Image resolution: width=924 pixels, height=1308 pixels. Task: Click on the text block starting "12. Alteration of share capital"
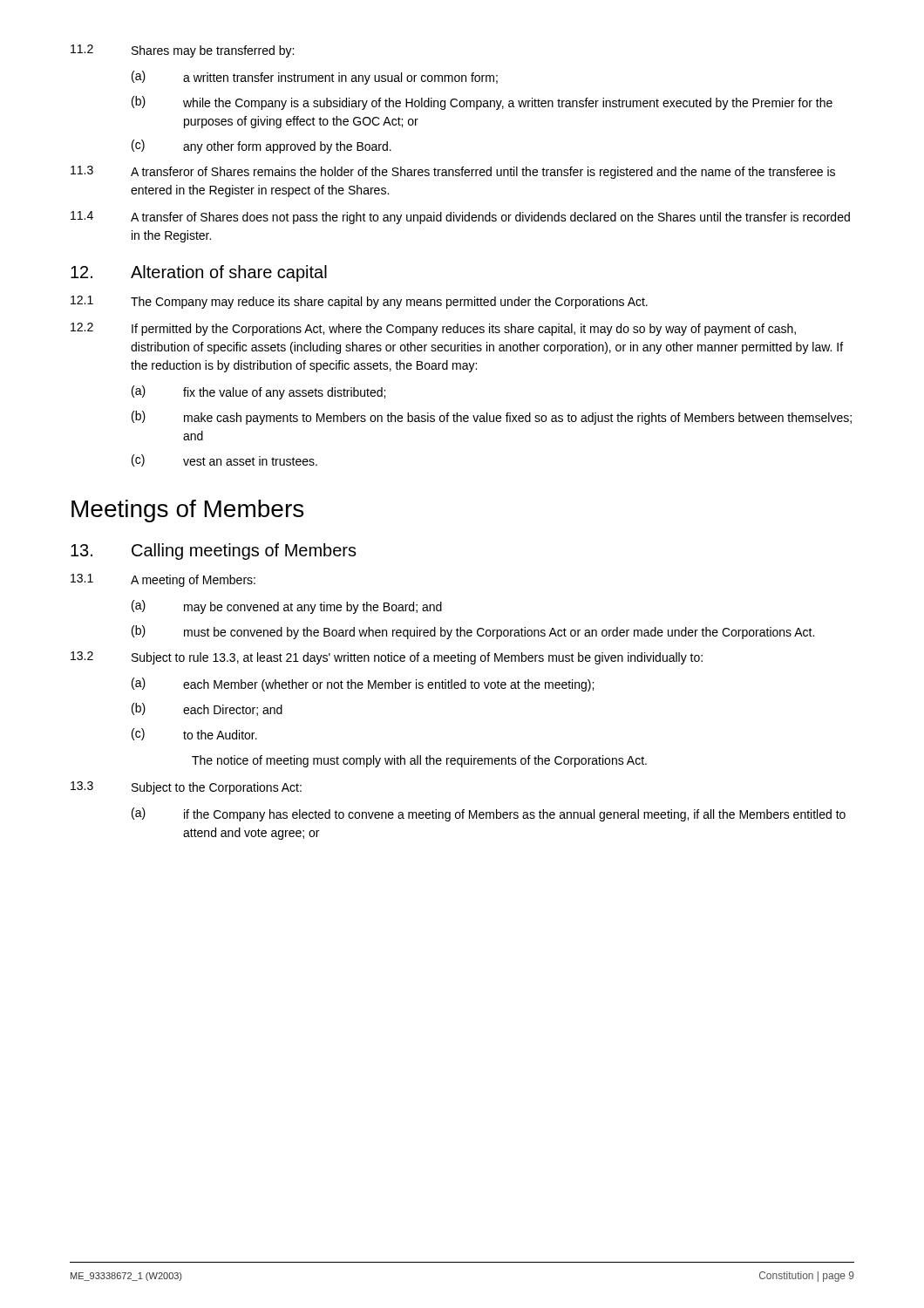click(x=199, y=273)
